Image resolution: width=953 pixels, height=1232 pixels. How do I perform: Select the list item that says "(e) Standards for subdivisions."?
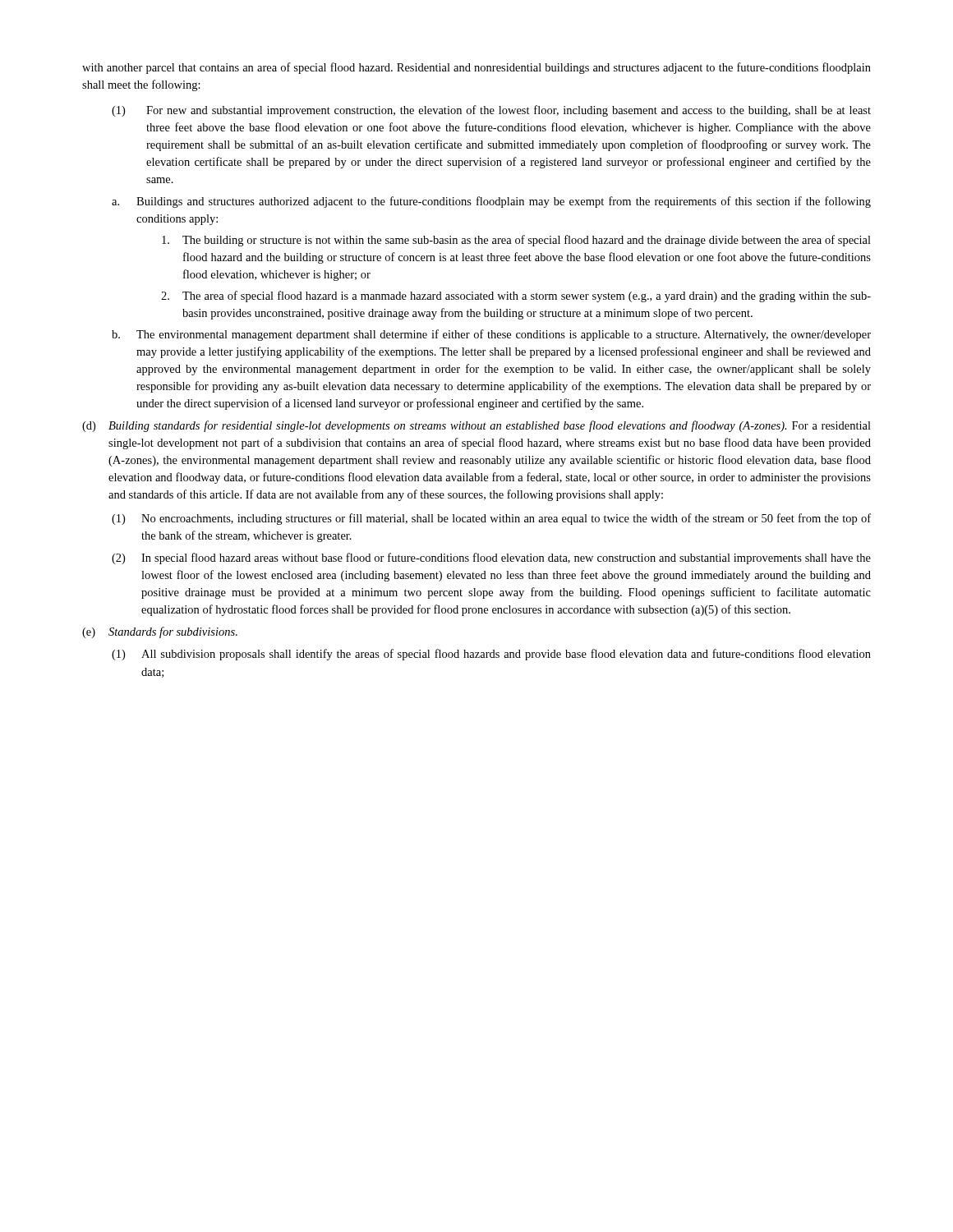tap(160, 632)
